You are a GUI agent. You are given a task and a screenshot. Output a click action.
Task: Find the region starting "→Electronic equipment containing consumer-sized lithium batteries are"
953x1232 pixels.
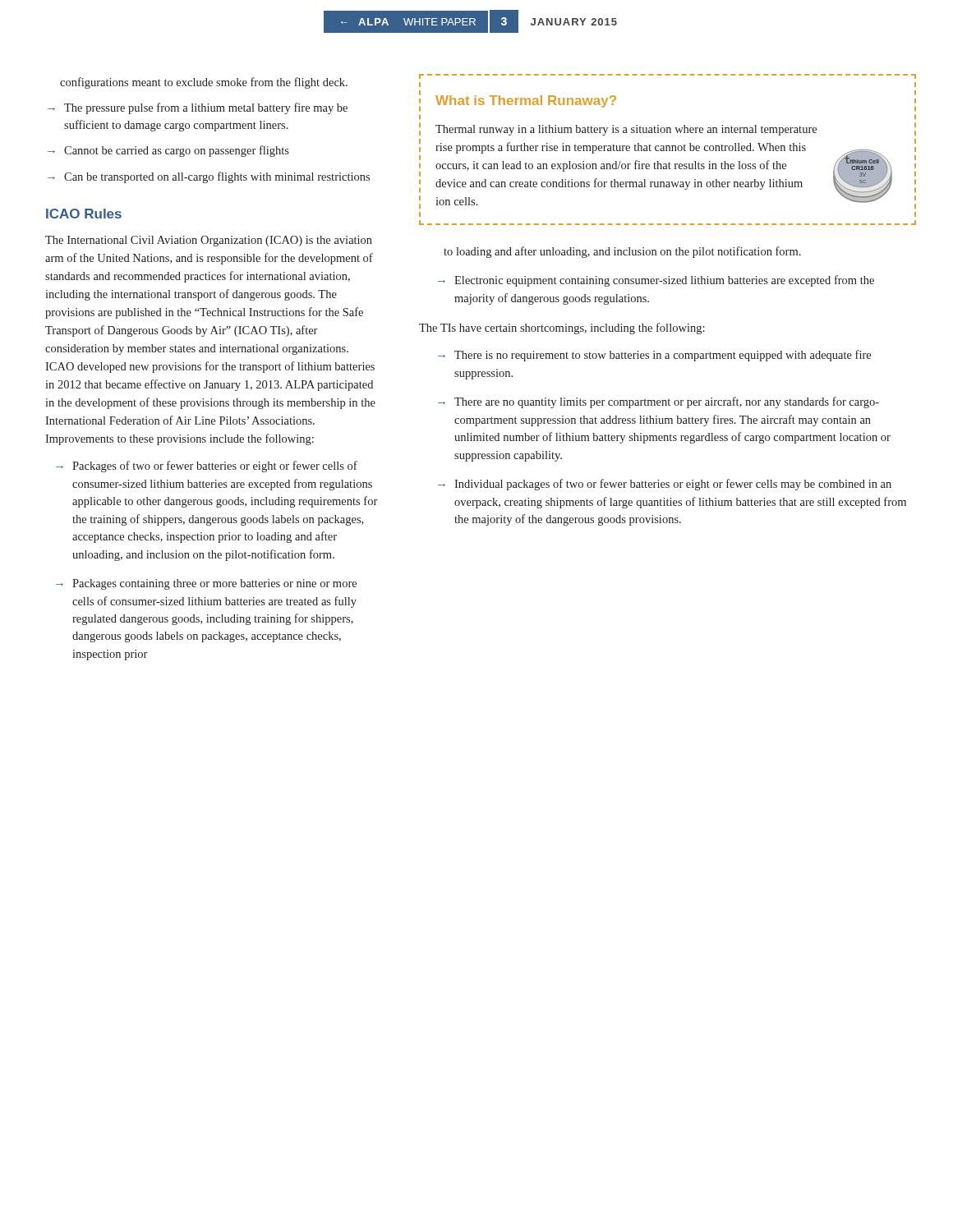pyautogui.click(x=676, y=290)
